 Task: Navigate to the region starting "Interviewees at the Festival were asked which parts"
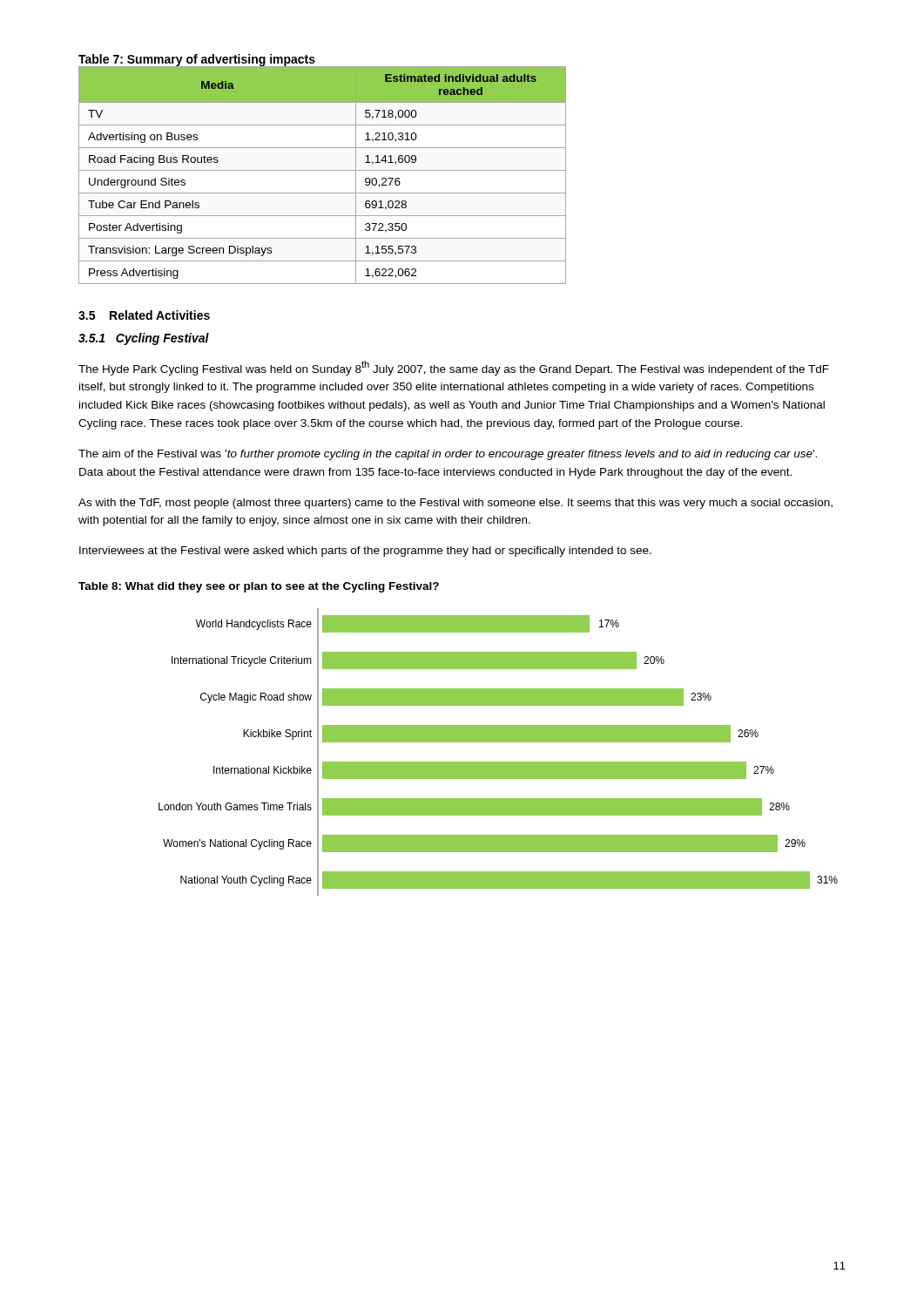click(462, 551)
